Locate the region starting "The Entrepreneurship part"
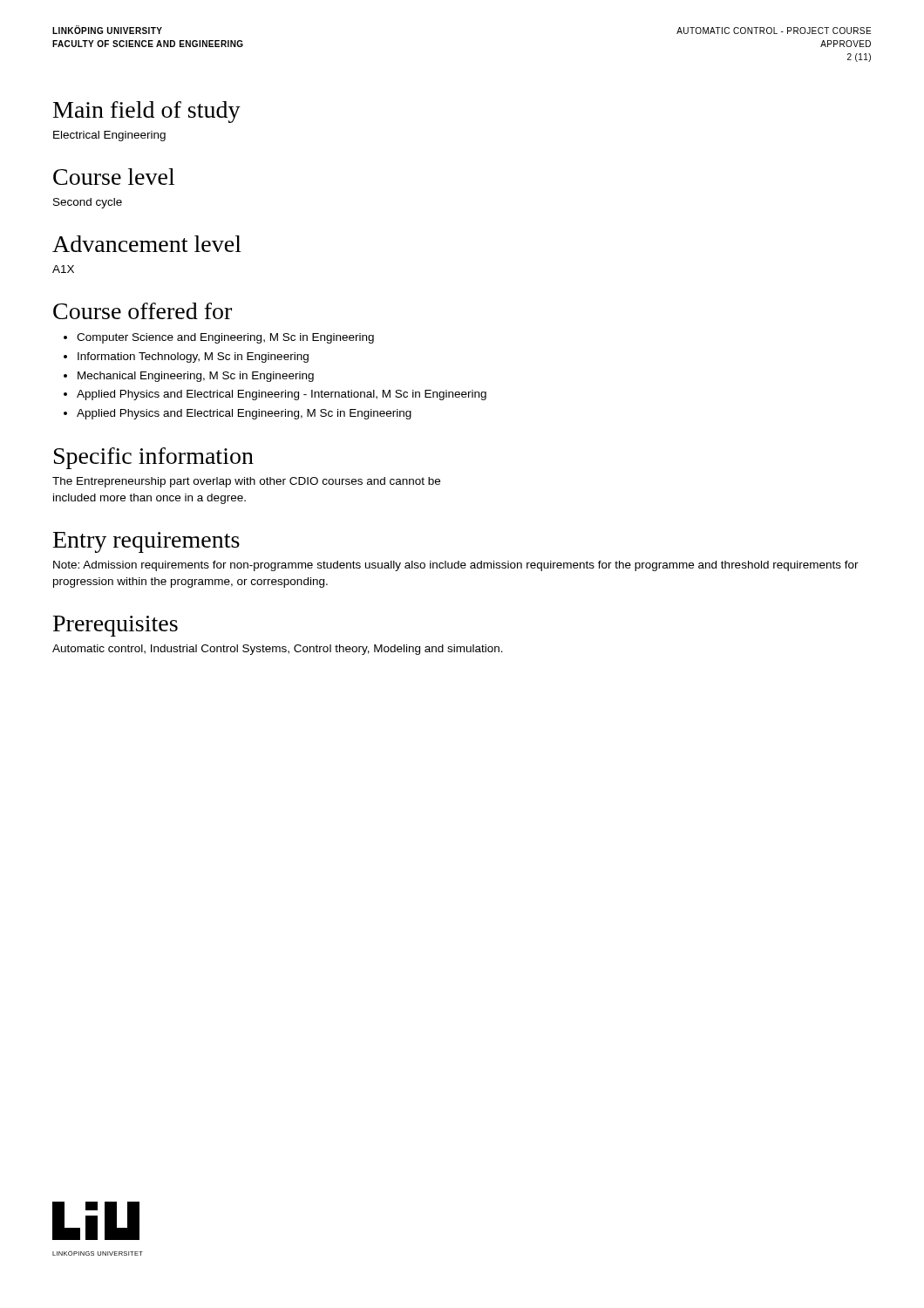This screenshot has width=924, height=1308. 247,489
